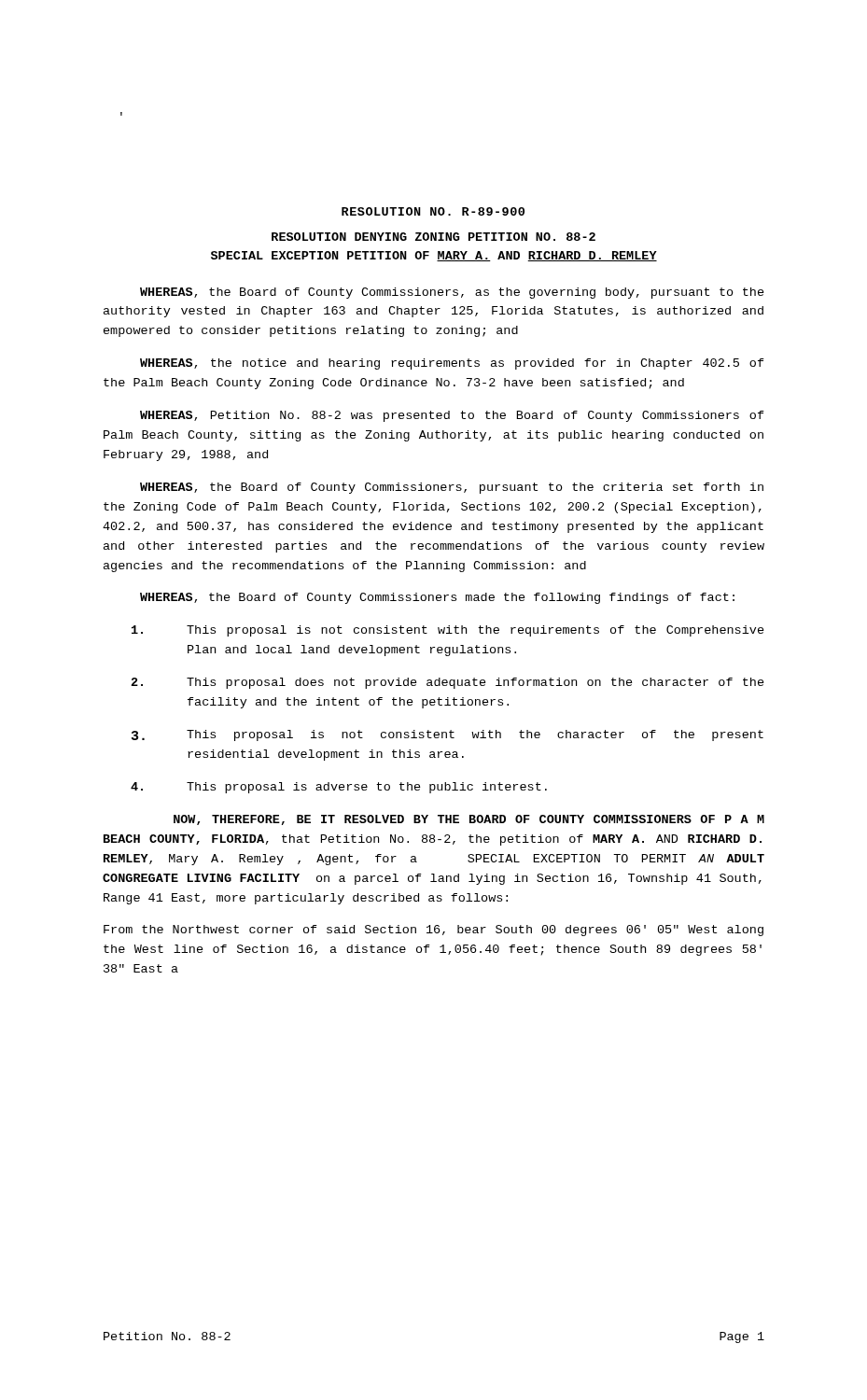The image size is (867, 1400).
Task: Select the element starting "WHEREAS, Petition No. 88-2"
Action: 434,435
